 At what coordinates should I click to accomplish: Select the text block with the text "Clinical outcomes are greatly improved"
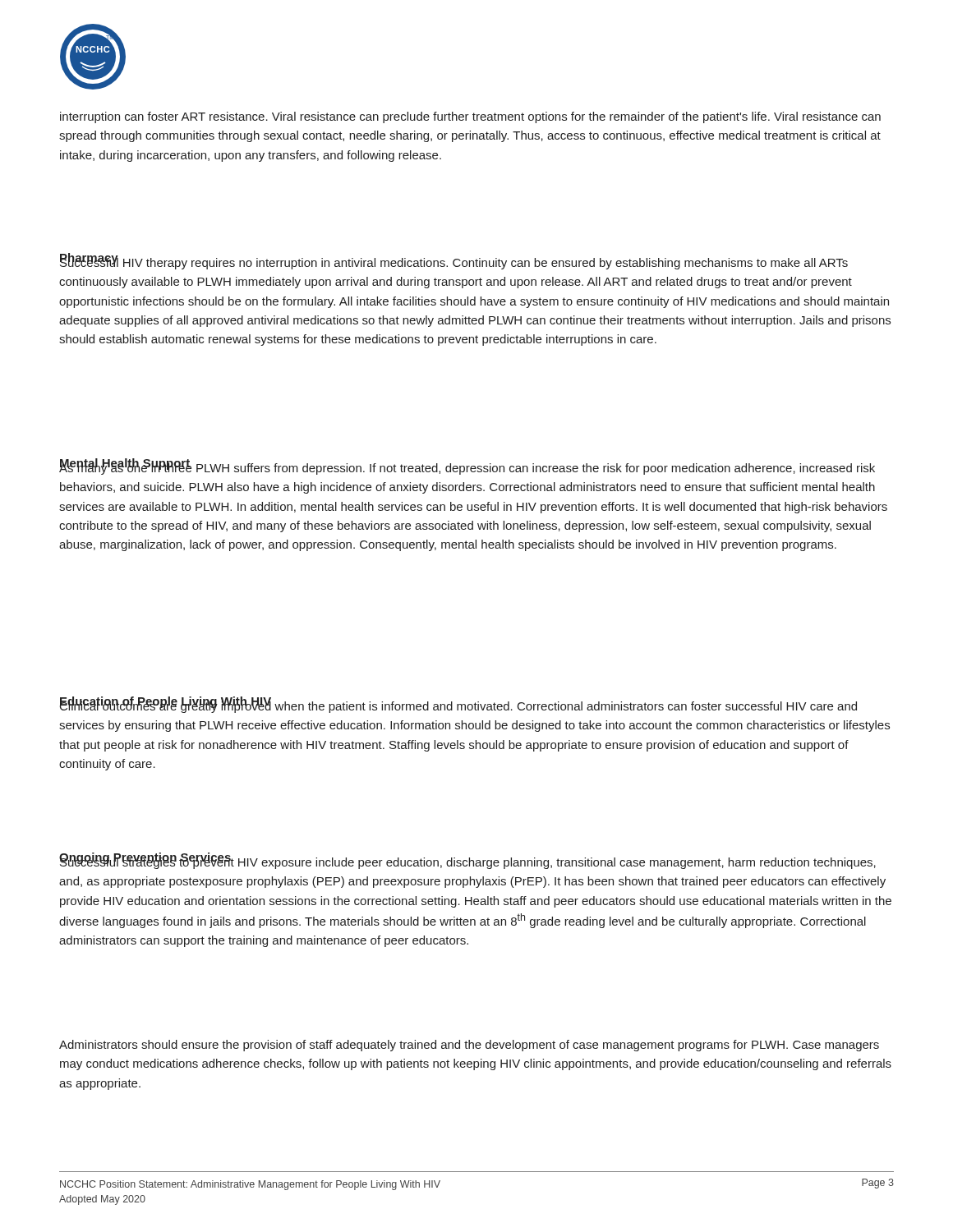pyautogui.click(x=476, y=735)
